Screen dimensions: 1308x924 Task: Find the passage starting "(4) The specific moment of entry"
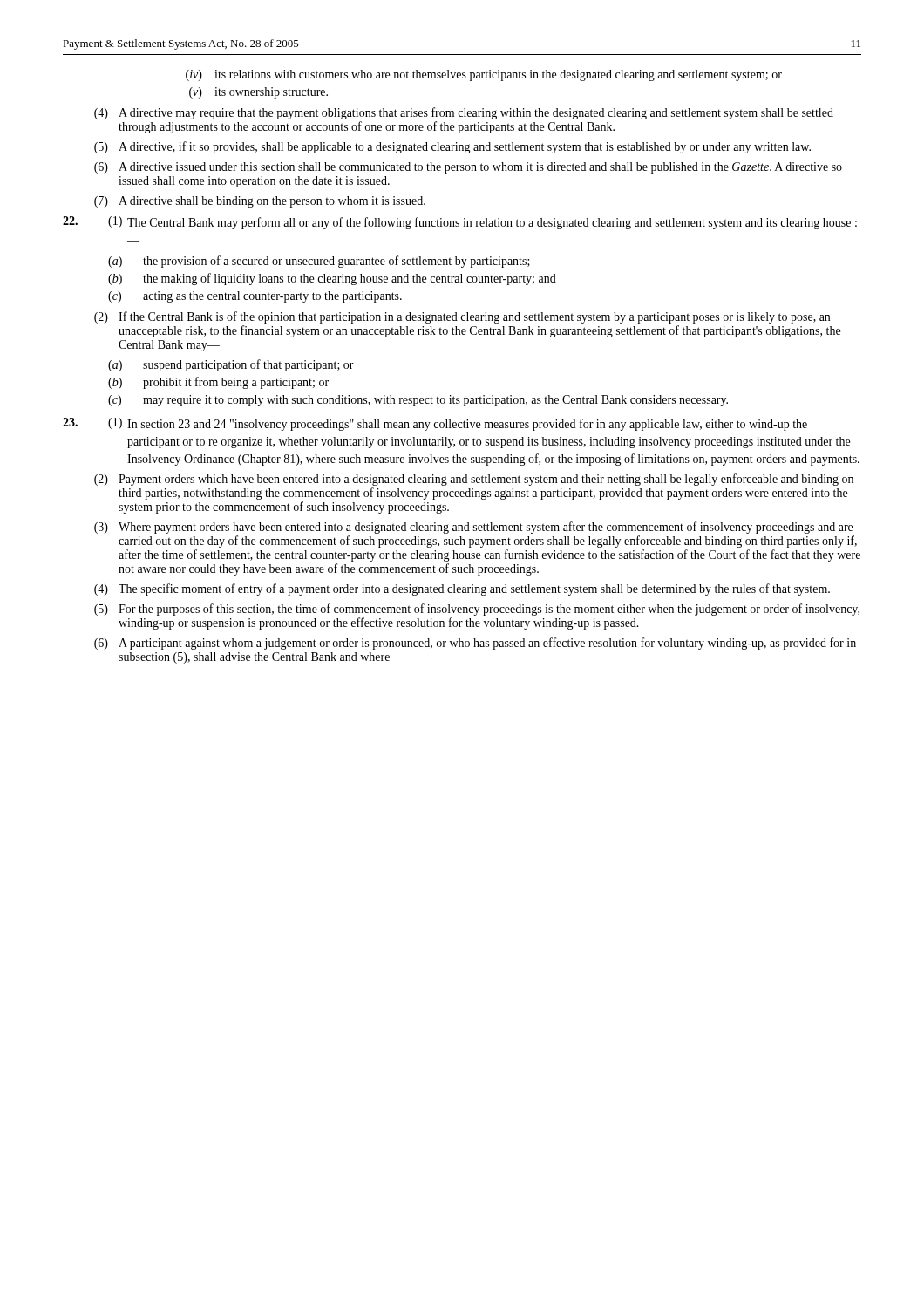[x=462, y=590]
